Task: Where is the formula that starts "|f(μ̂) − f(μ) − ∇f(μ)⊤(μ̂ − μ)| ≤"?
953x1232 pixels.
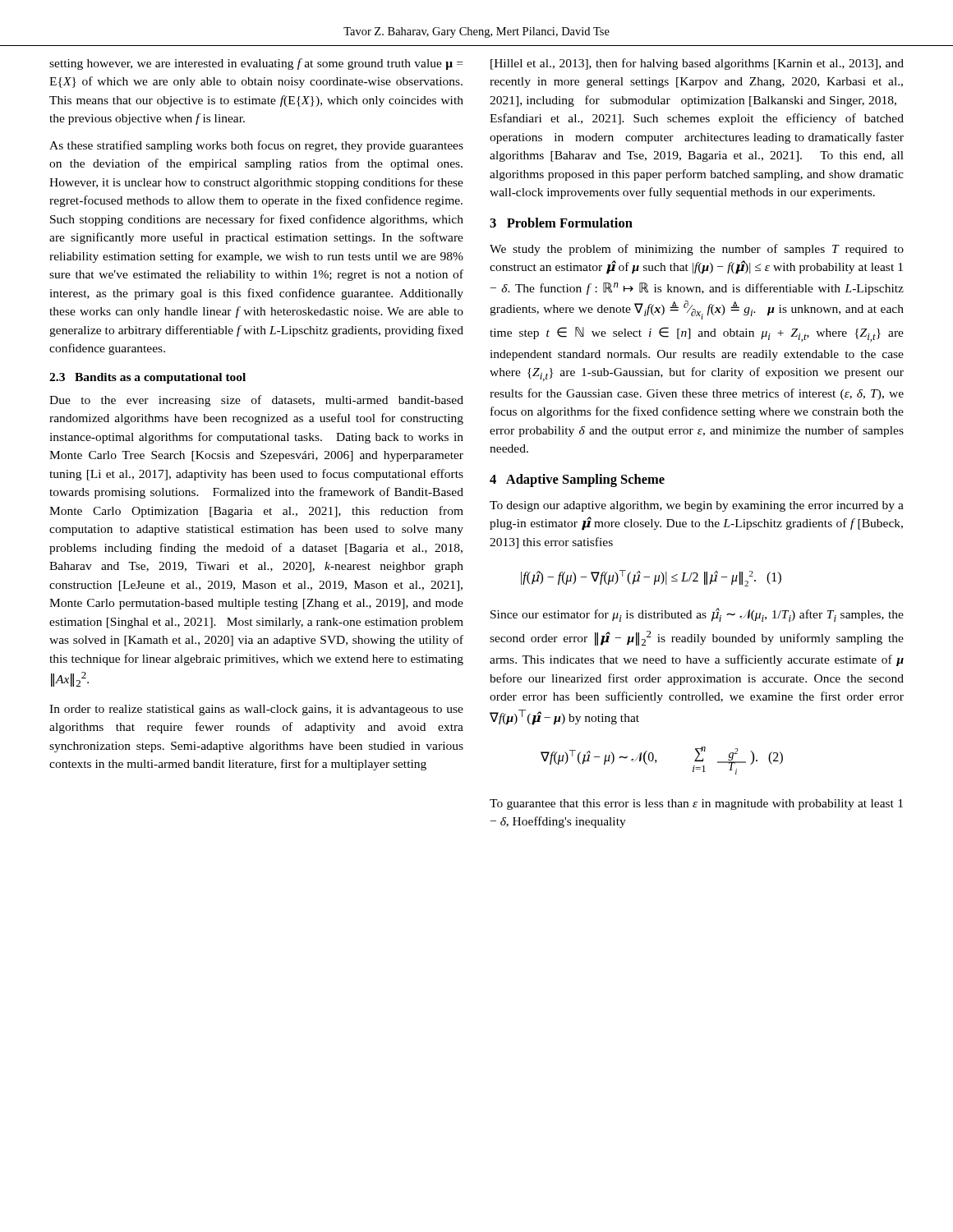Action: (x=697, y=576)
